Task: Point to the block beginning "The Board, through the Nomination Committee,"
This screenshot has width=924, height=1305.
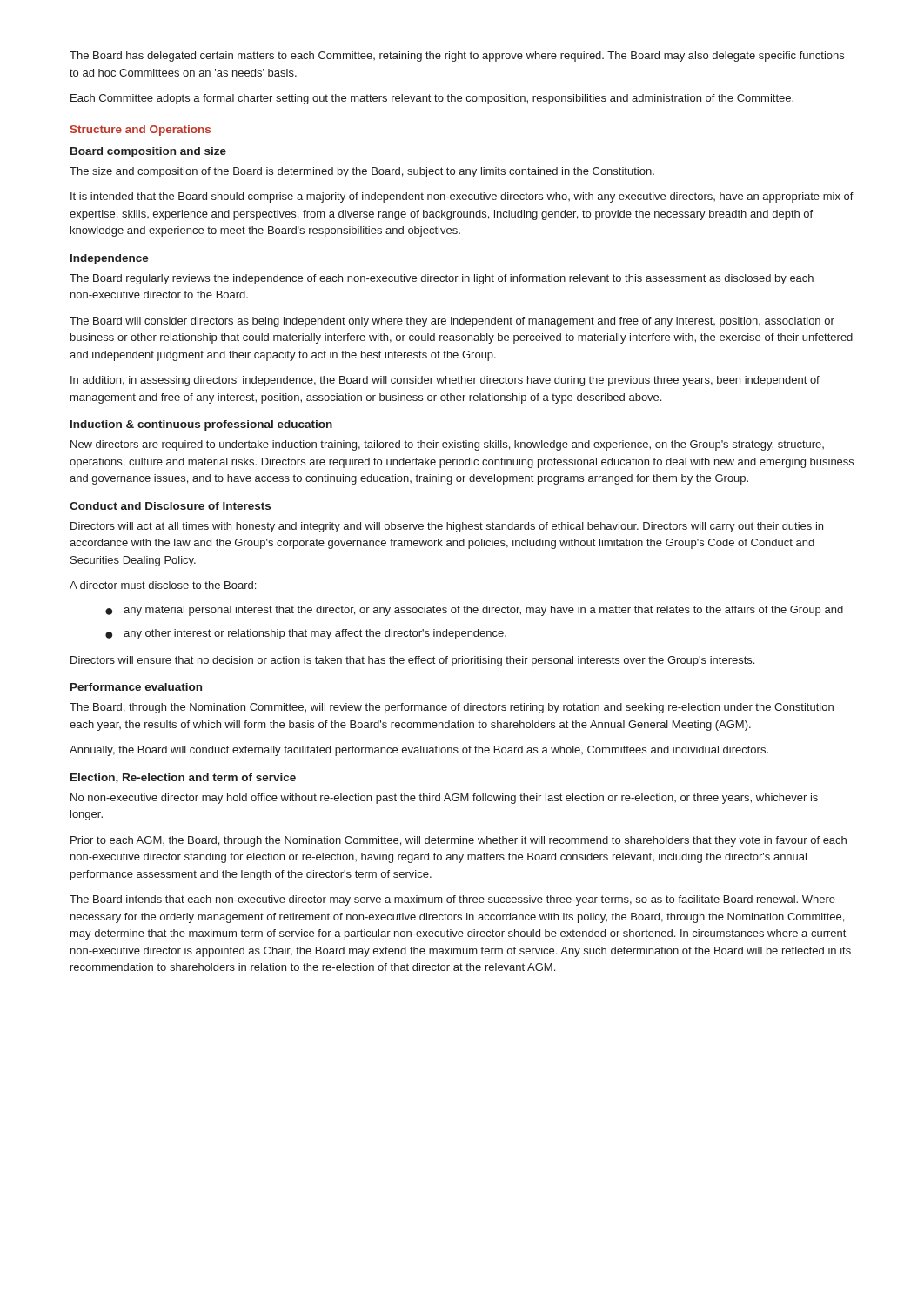Action: [452, 716]
